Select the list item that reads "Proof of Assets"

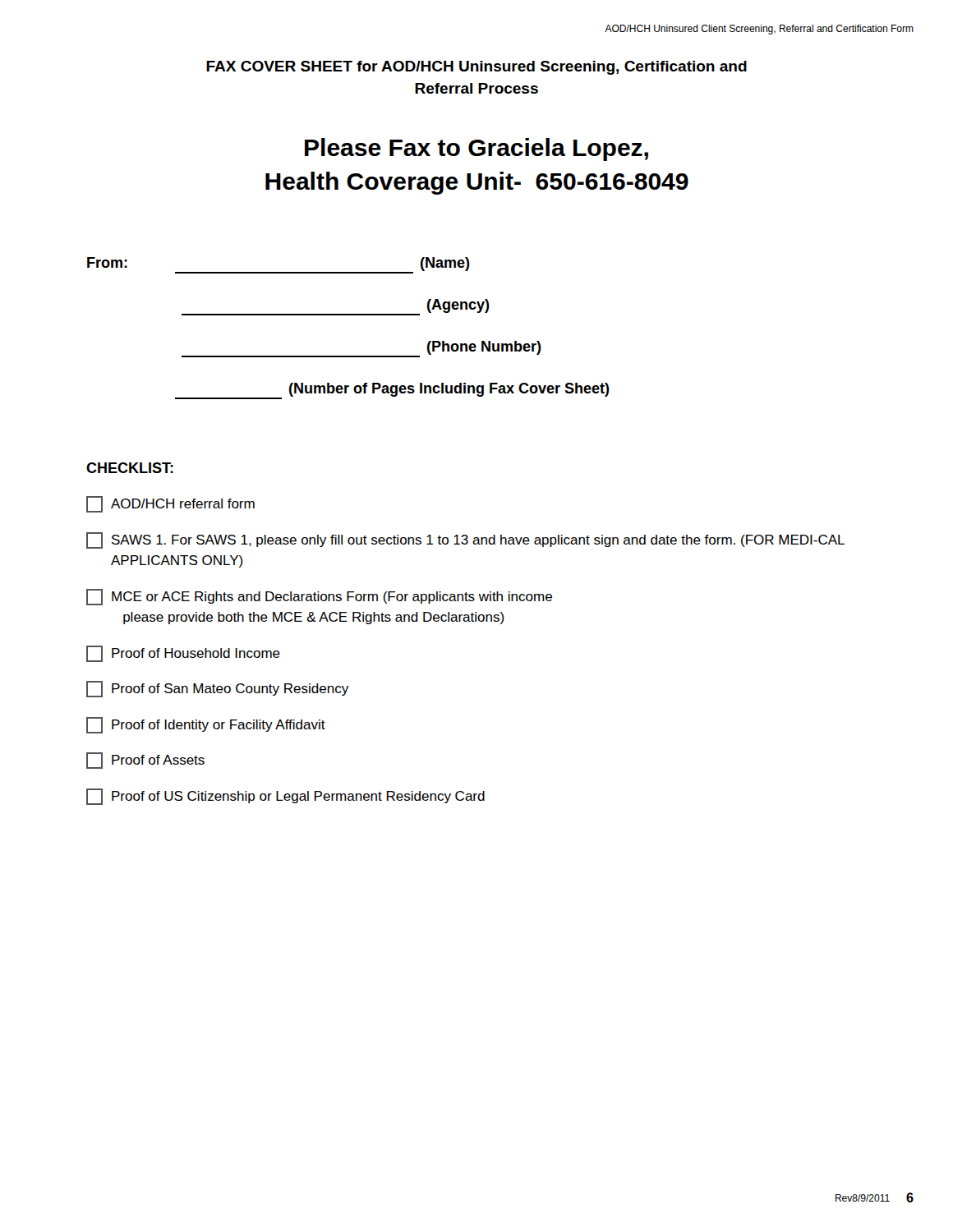coord(145,761)
